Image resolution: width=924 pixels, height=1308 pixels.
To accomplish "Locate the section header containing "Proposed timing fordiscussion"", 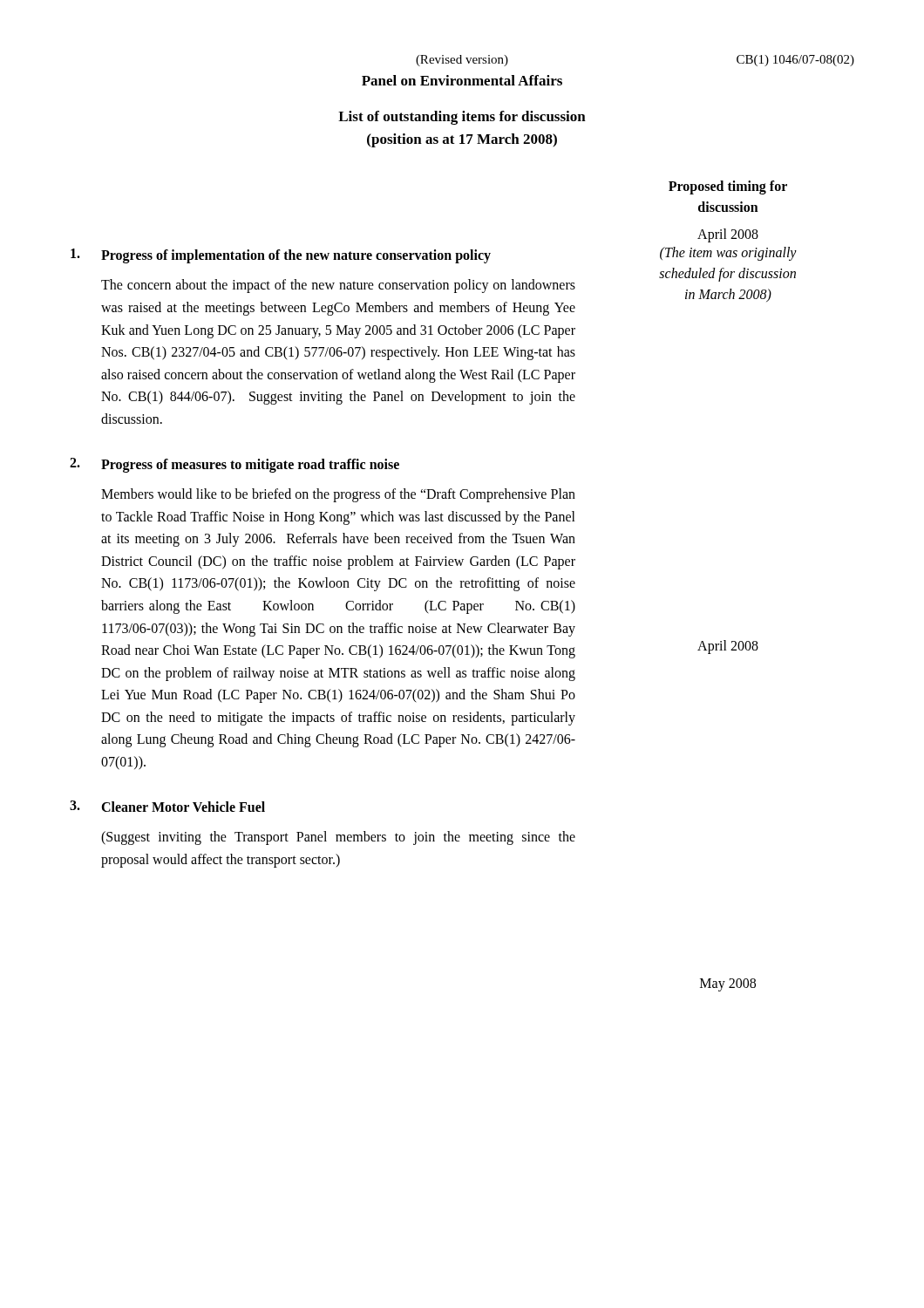I will tap(728, 197).
